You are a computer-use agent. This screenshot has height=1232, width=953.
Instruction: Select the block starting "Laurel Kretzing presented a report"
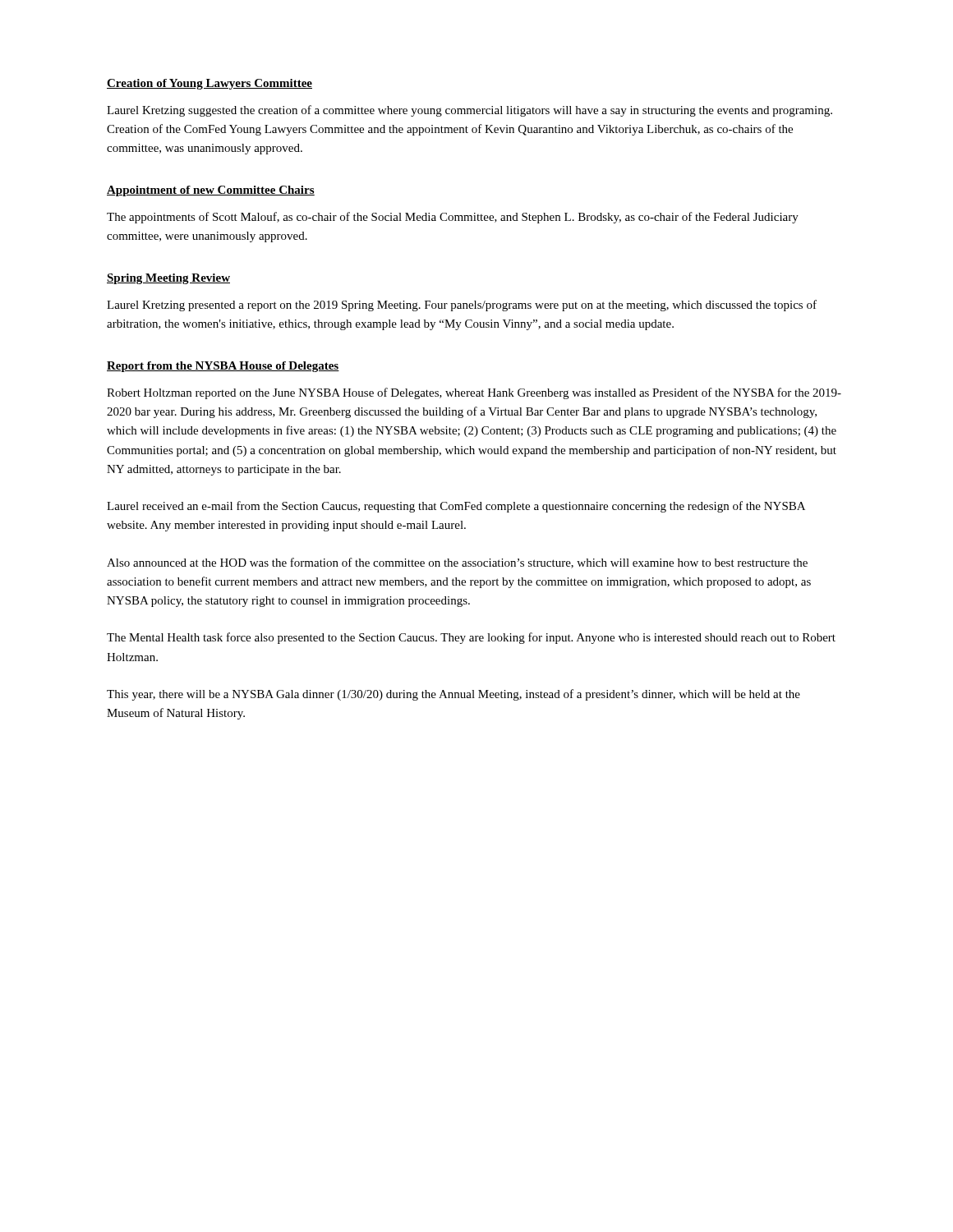click(x=476, y=315)
